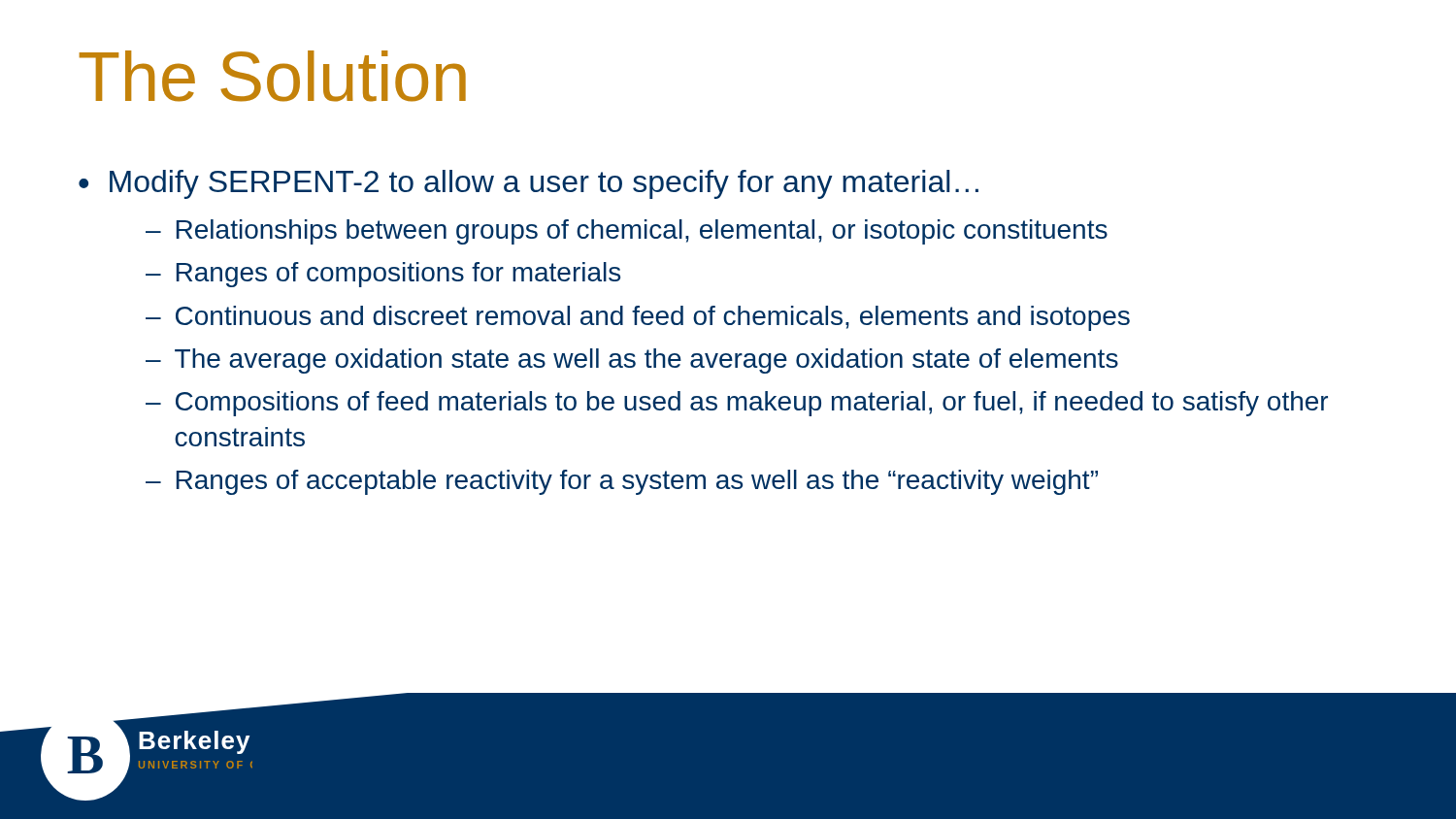The height and width of the screenshot is (819, 1456).
Task: Locate the list item that reads "• Modify SERPENT-2 to allow a user to"
Action: pyautogui.click(x=728, y=183)
